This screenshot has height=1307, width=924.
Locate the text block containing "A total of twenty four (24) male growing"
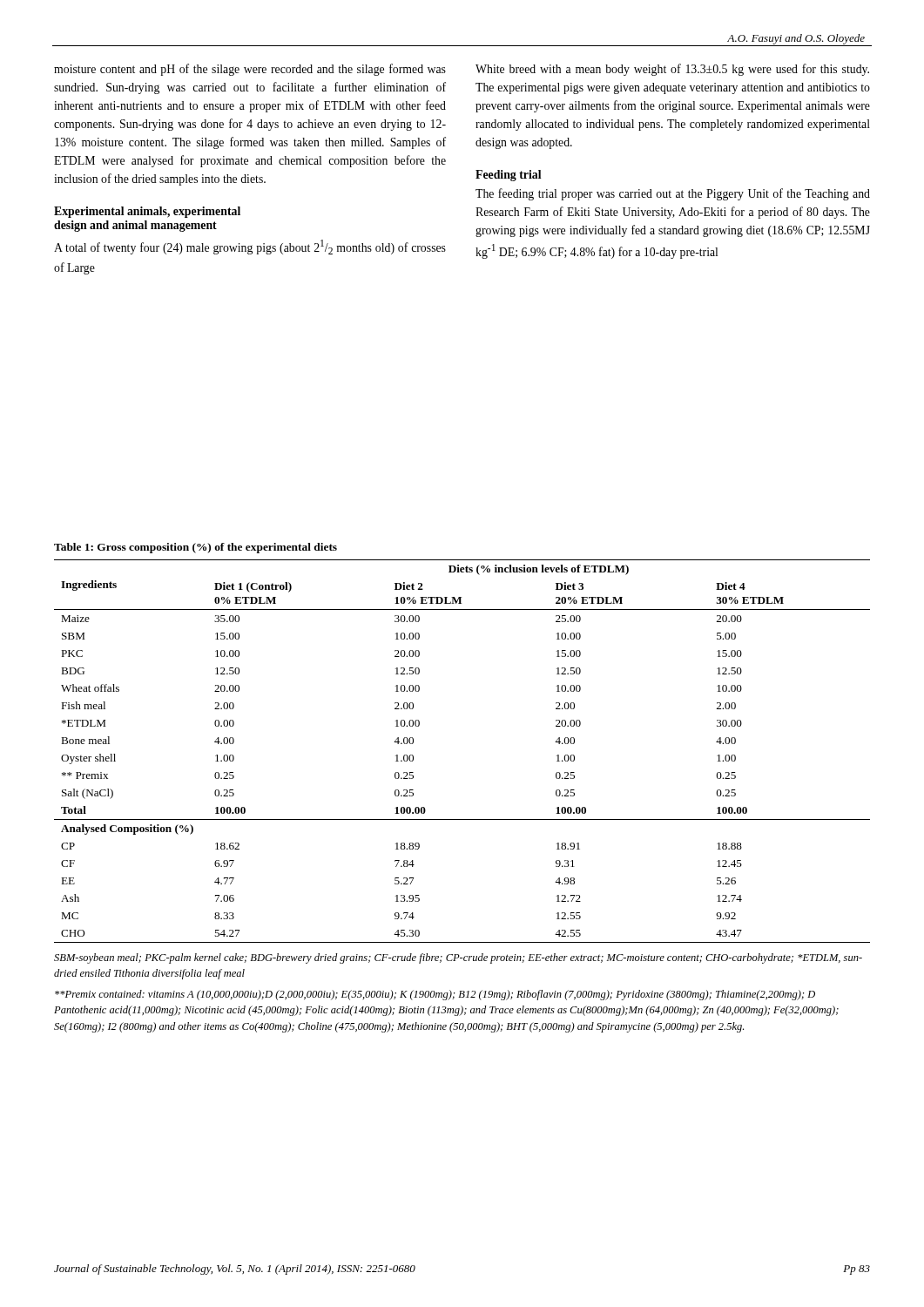pos(250,256)
